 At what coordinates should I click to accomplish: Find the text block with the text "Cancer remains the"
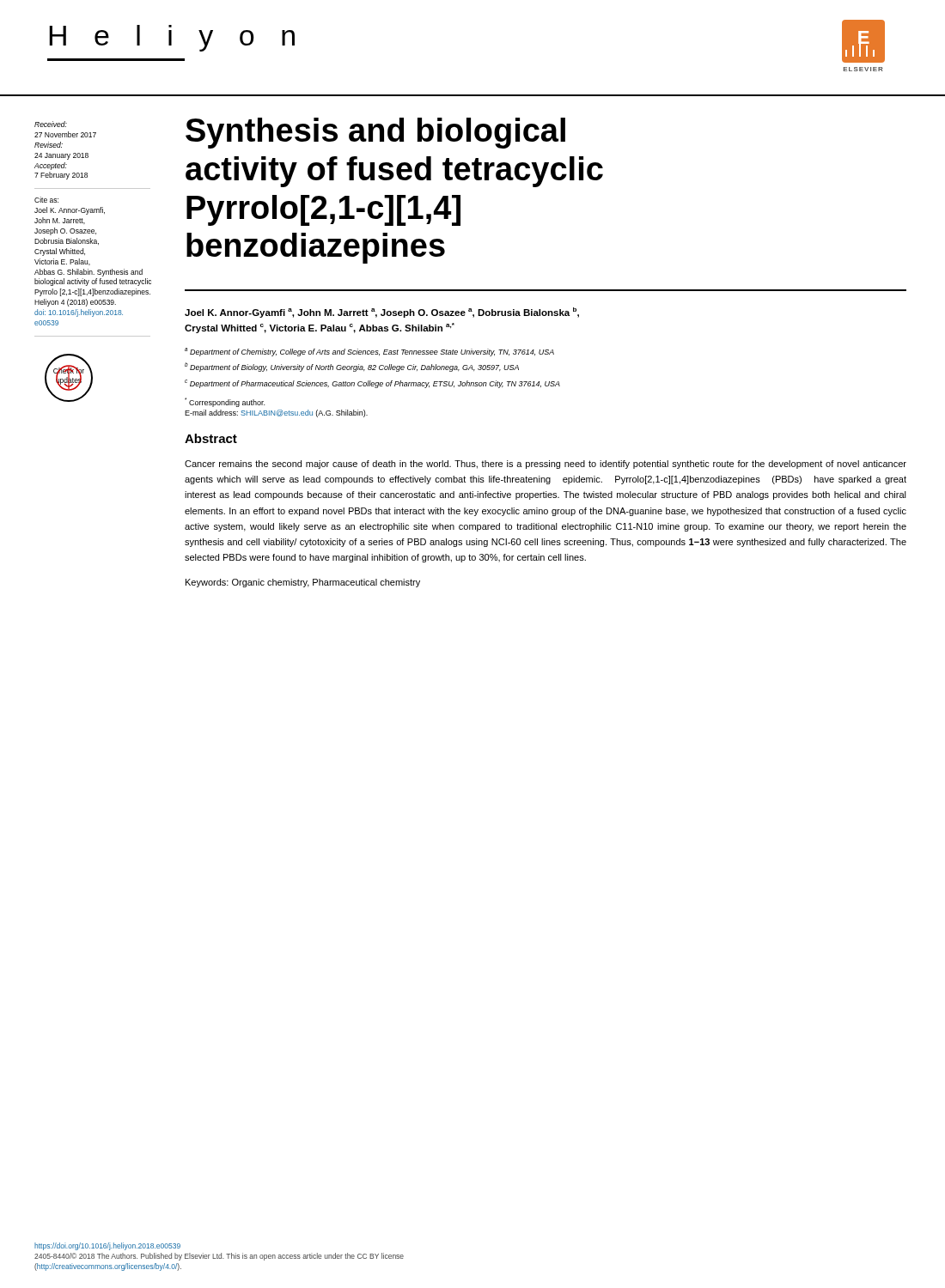click(x=546, y=511)
